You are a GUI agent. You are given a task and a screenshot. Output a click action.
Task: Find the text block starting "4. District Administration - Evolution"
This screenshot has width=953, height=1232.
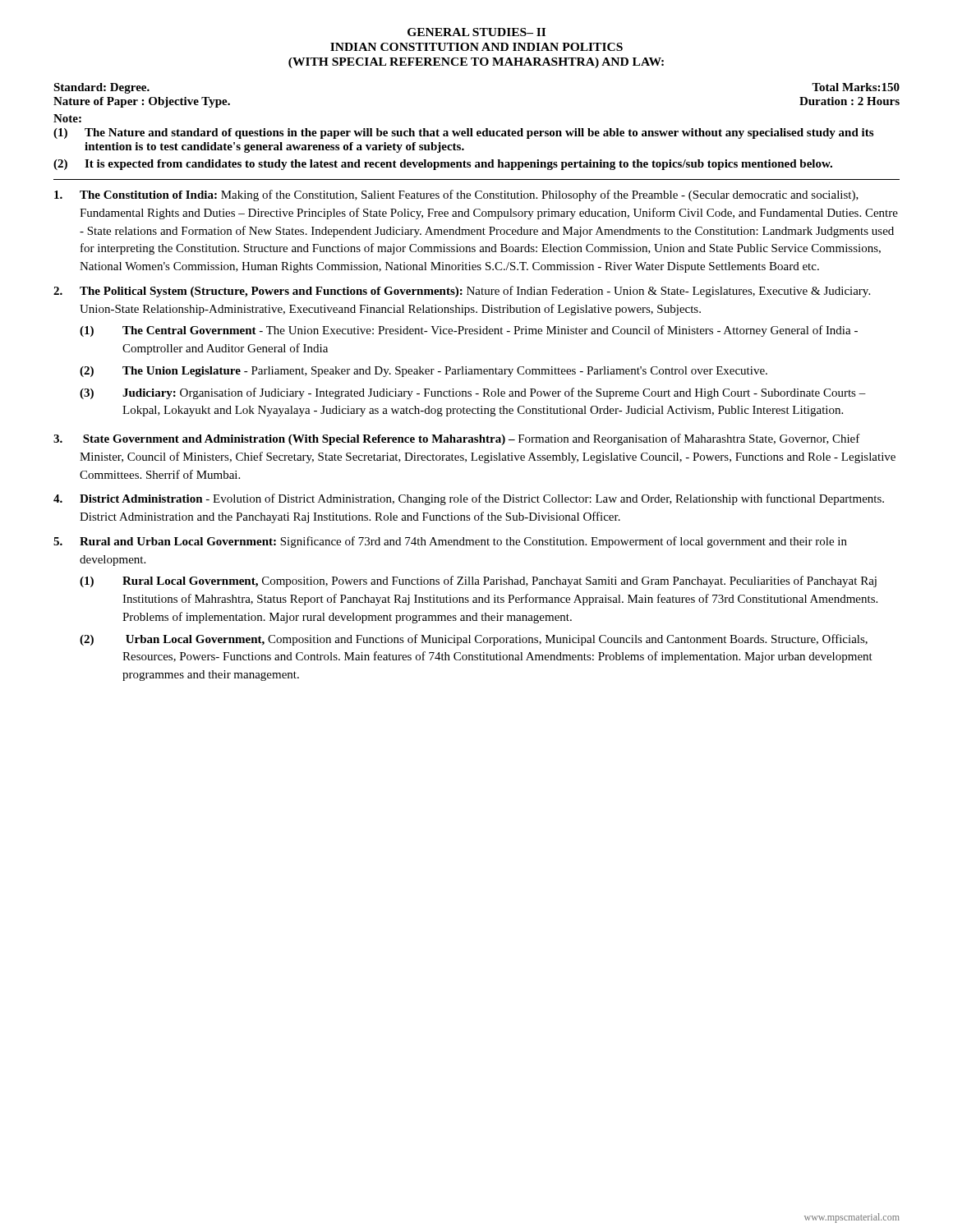click(476, 508)
